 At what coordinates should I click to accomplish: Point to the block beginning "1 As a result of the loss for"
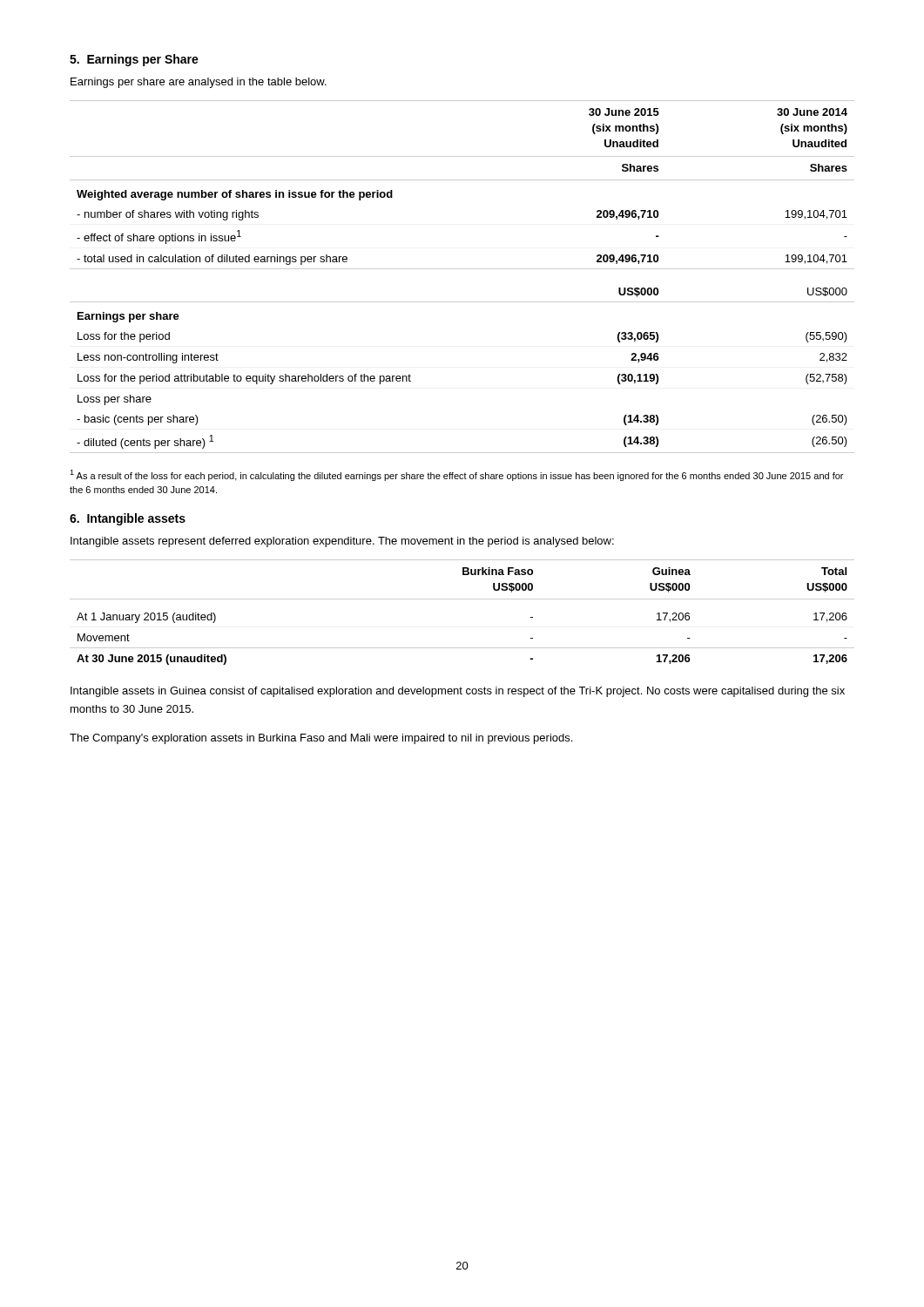tap(457, 481)
